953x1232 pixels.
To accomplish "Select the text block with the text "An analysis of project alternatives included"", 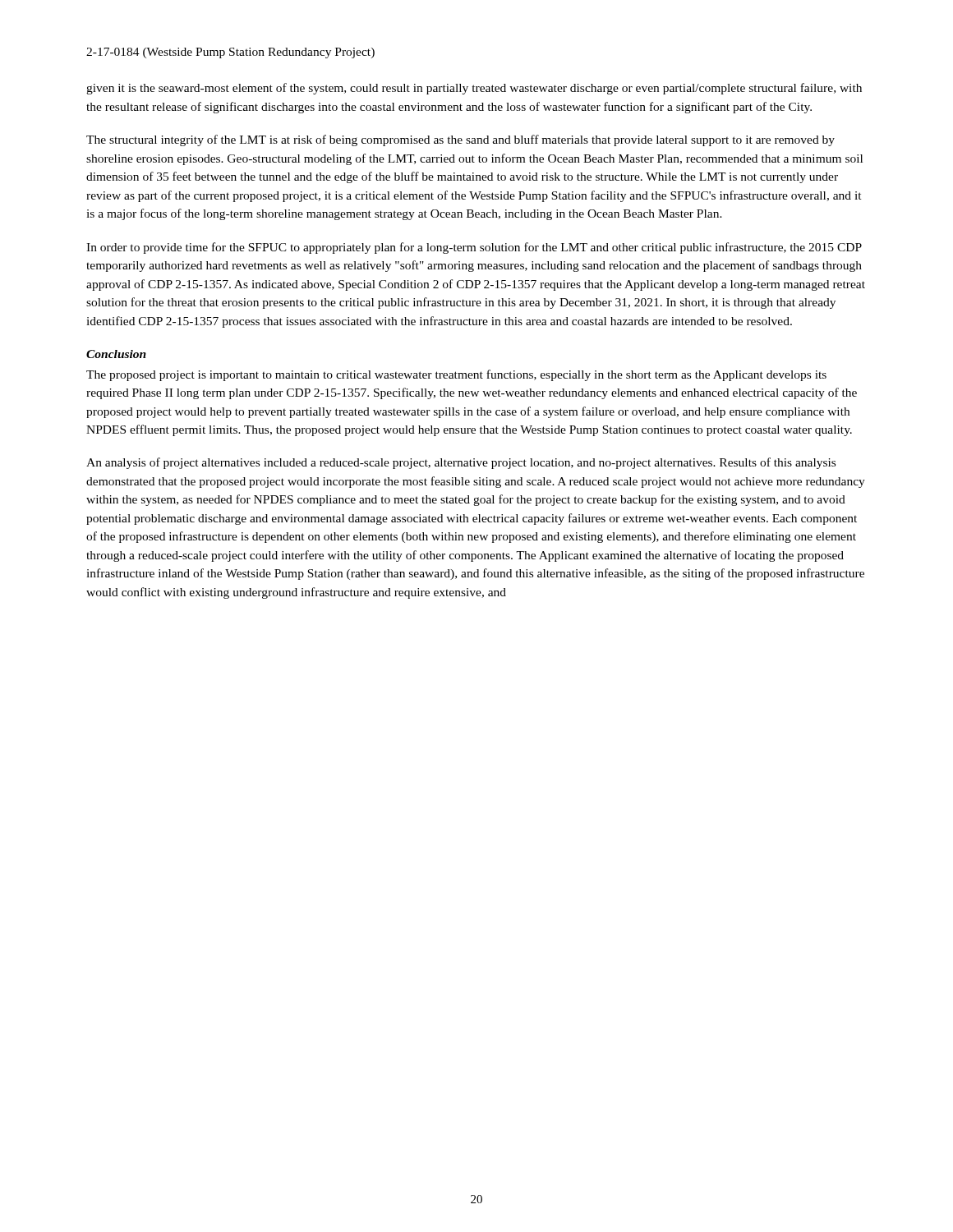I will point(476,528).
